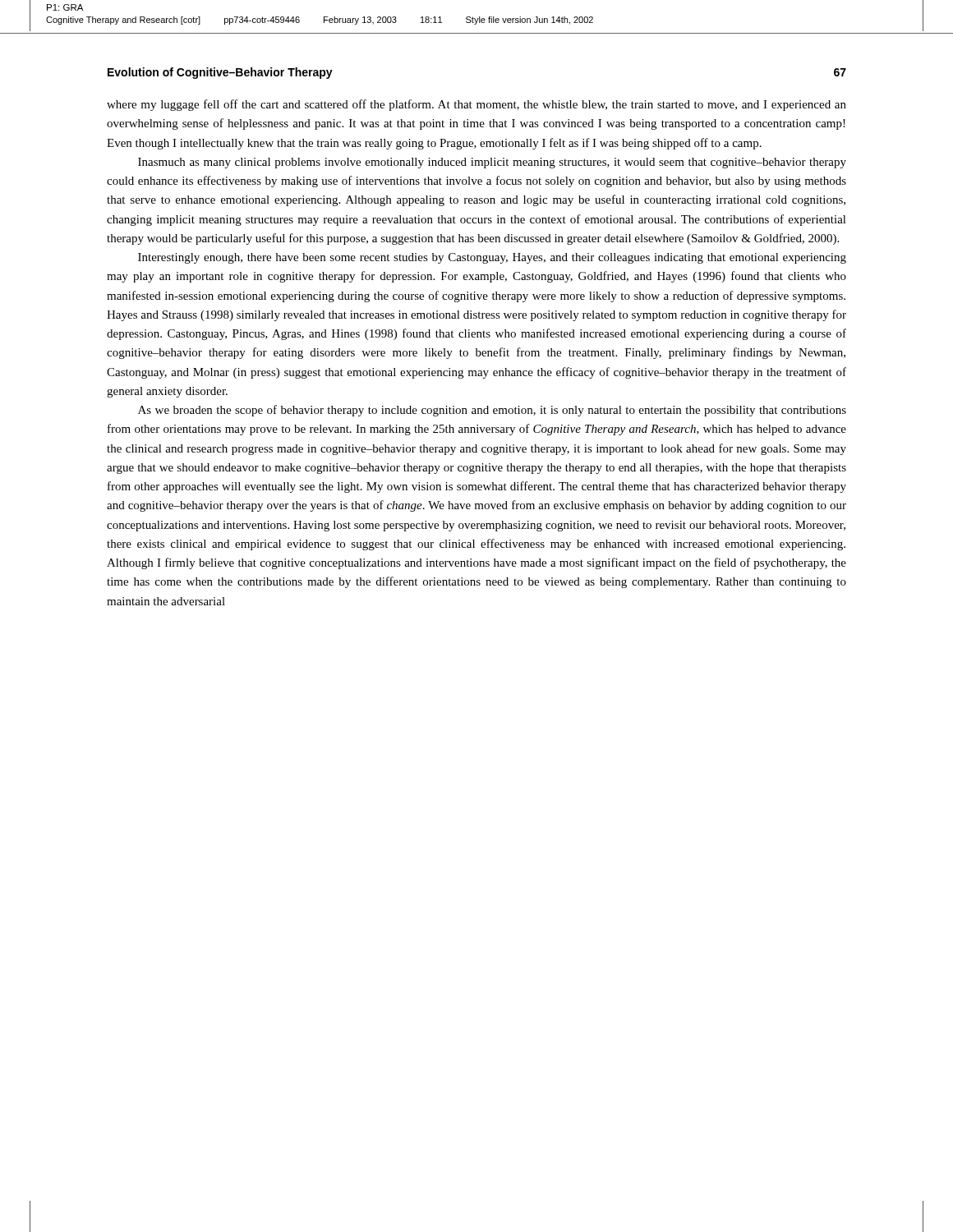Screen dimensions: 1232x953
Task: Point to the block beginning "Interestingly enough, there have"
Action: pos(476,324)
